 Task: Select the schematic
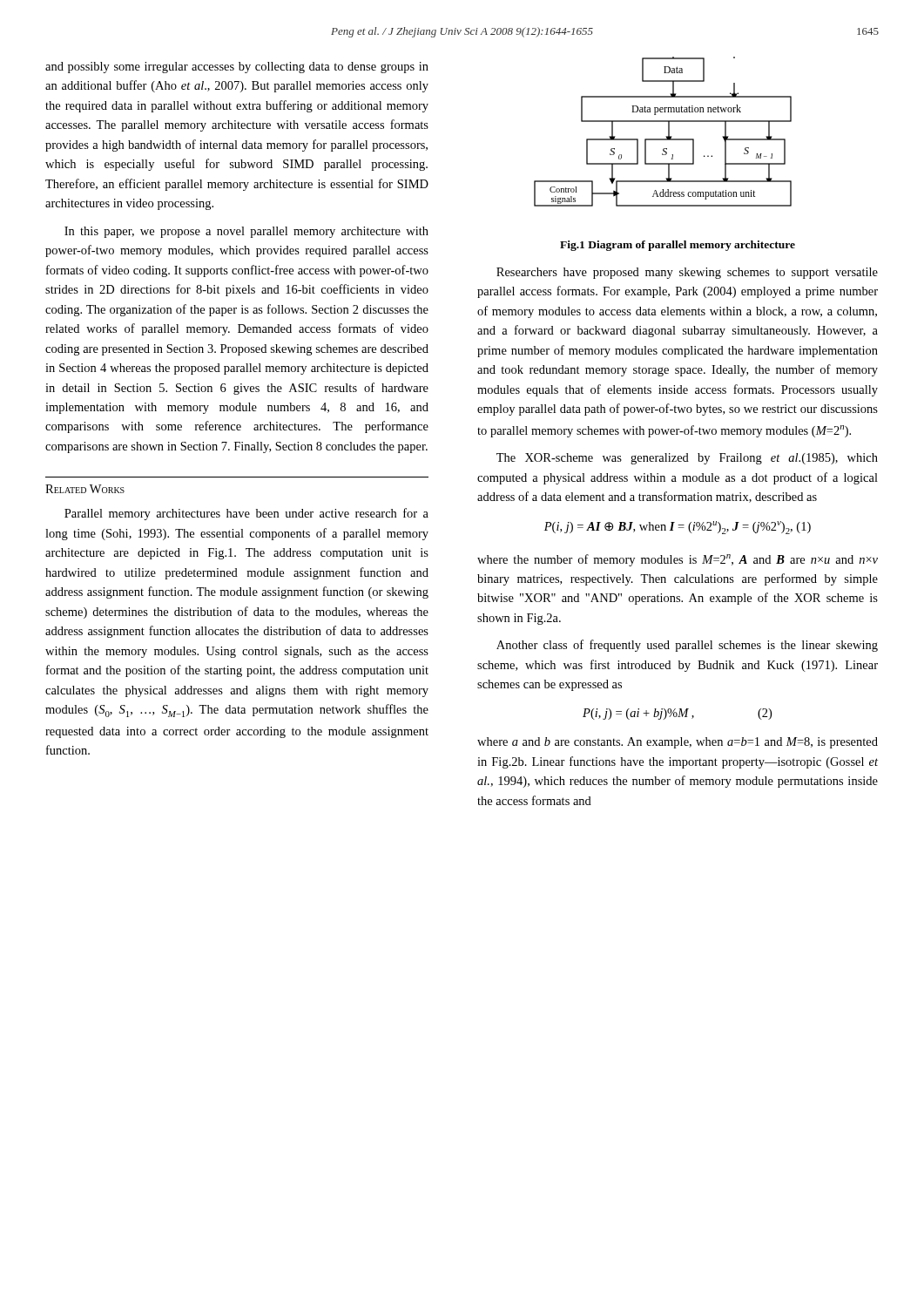pyautogui.click(x=678, y=145)
